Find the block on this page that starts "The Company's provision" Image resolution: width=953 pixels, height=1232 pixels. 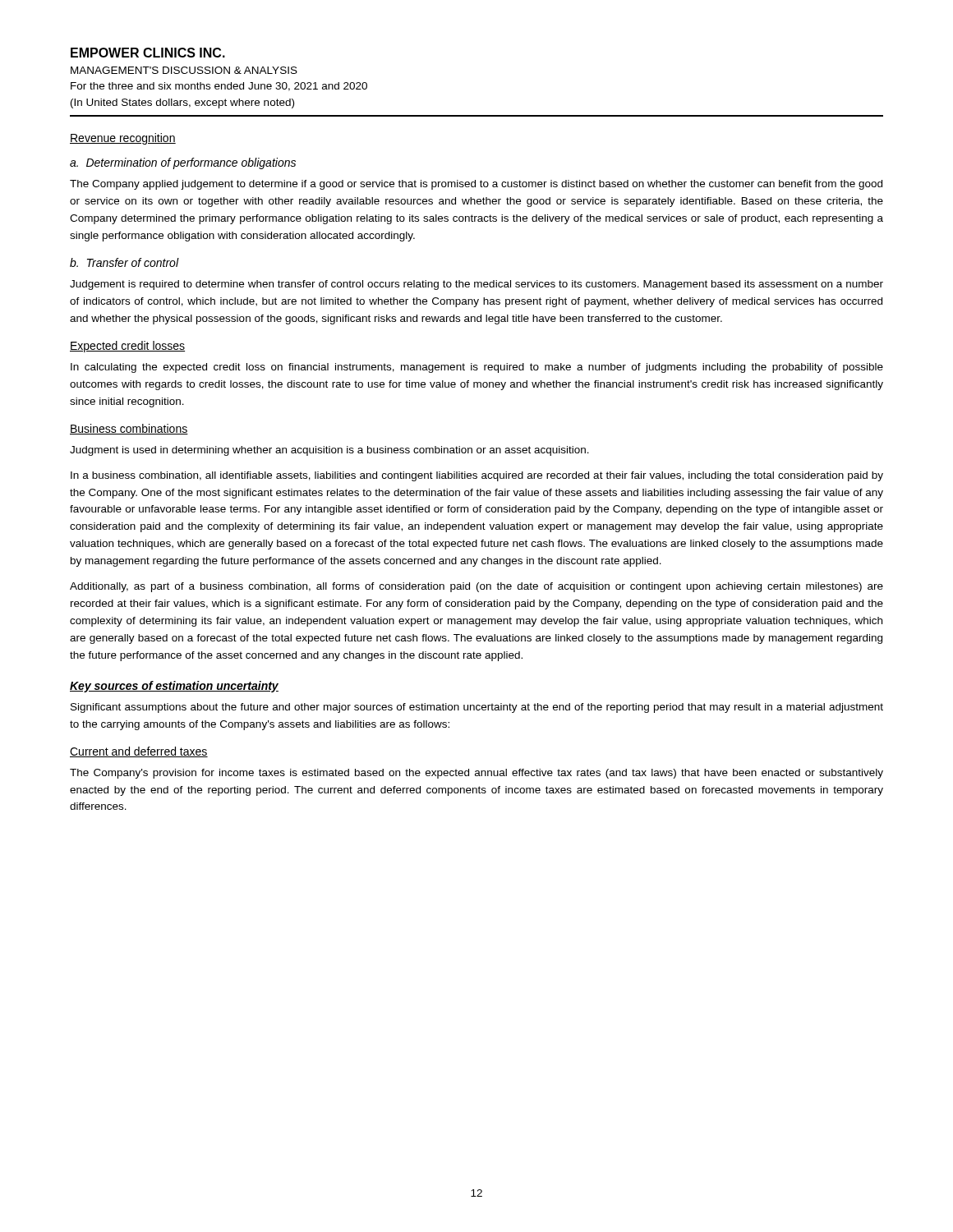(x=476, y=789)
